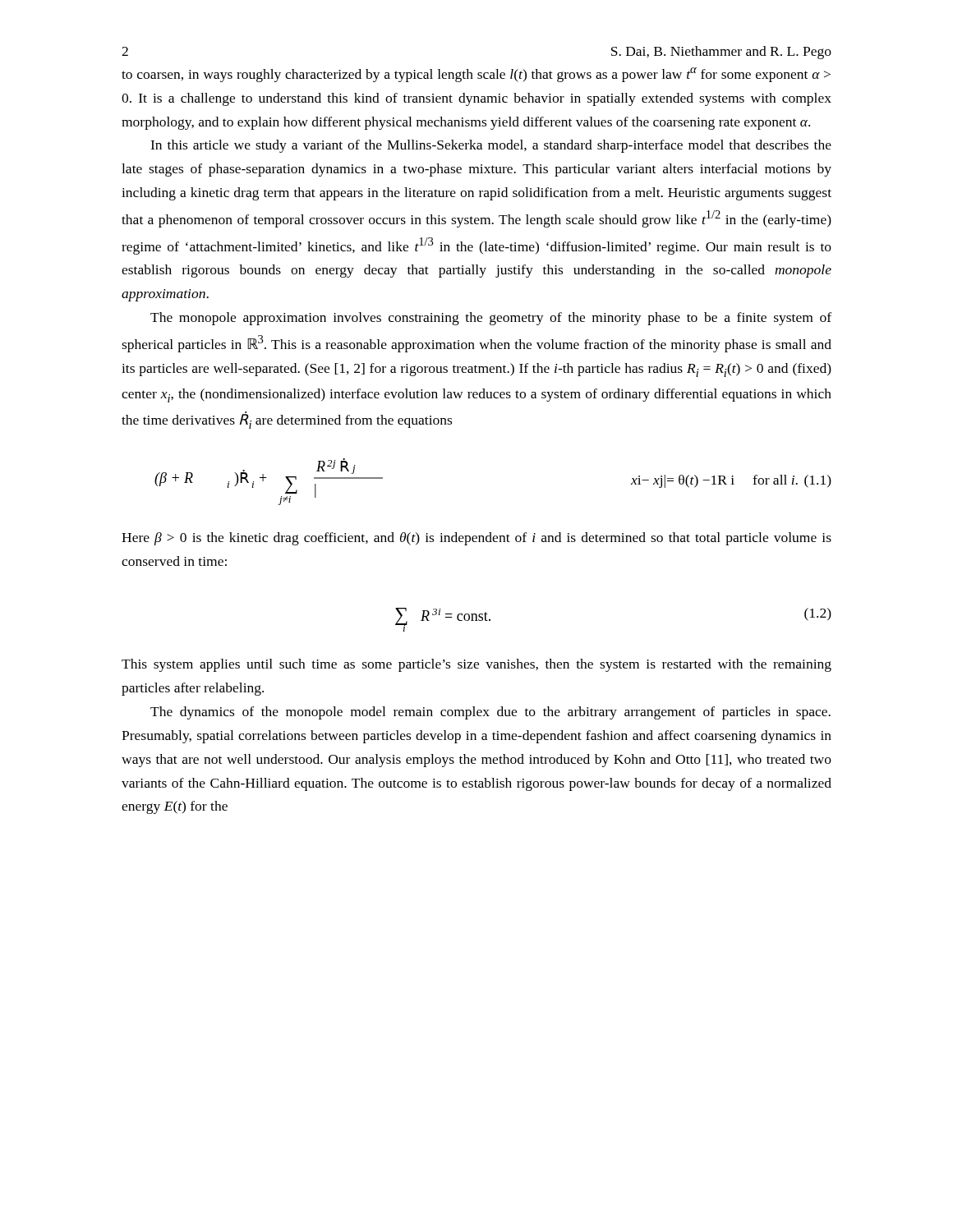Screen dimensions: 1232x953
Task: Navigate to the element starting "to coarsen, in"
Action: click(x=476, y=96)
